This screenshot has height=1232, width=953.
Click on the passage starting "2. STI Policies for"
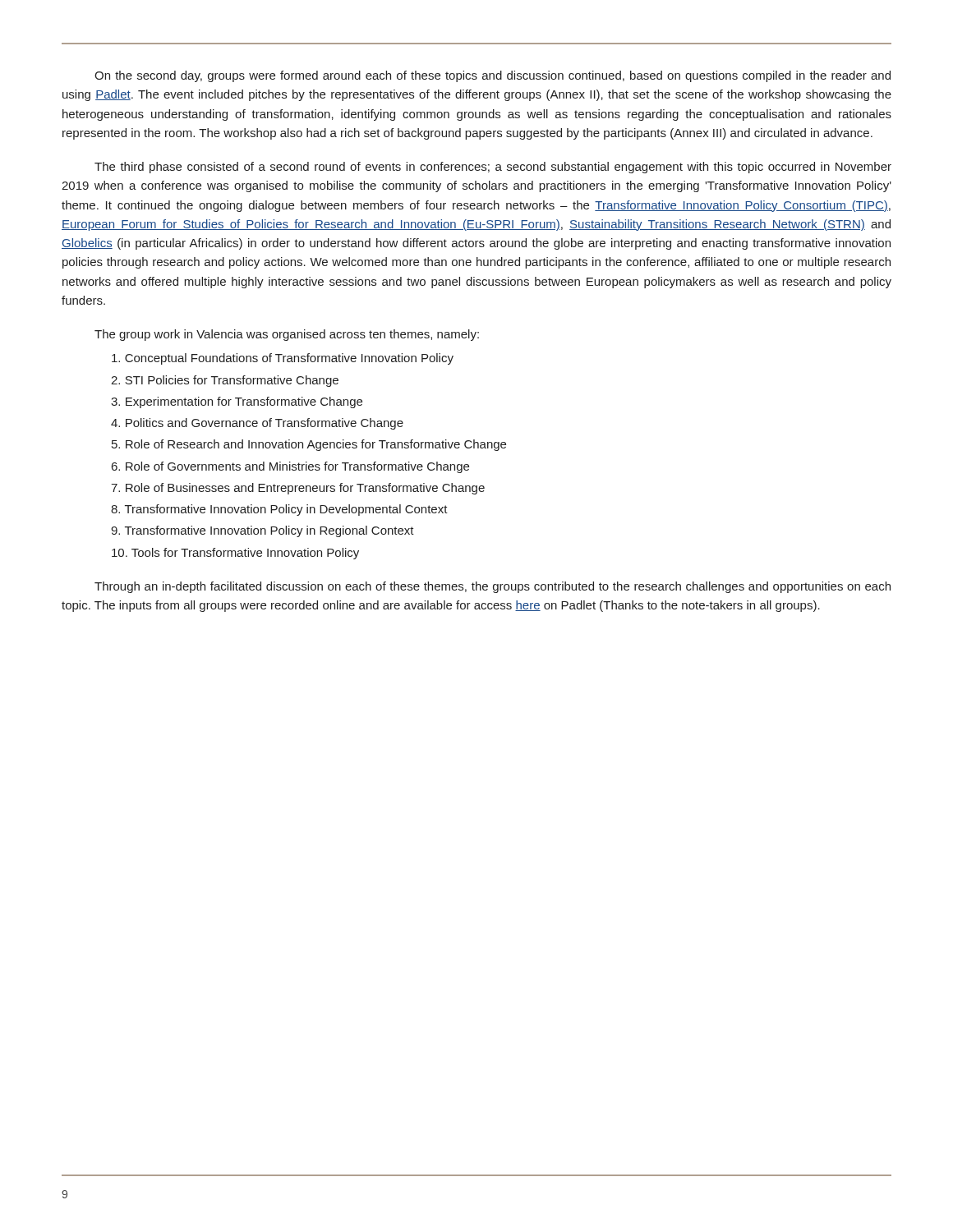click(x=225, y=379)
